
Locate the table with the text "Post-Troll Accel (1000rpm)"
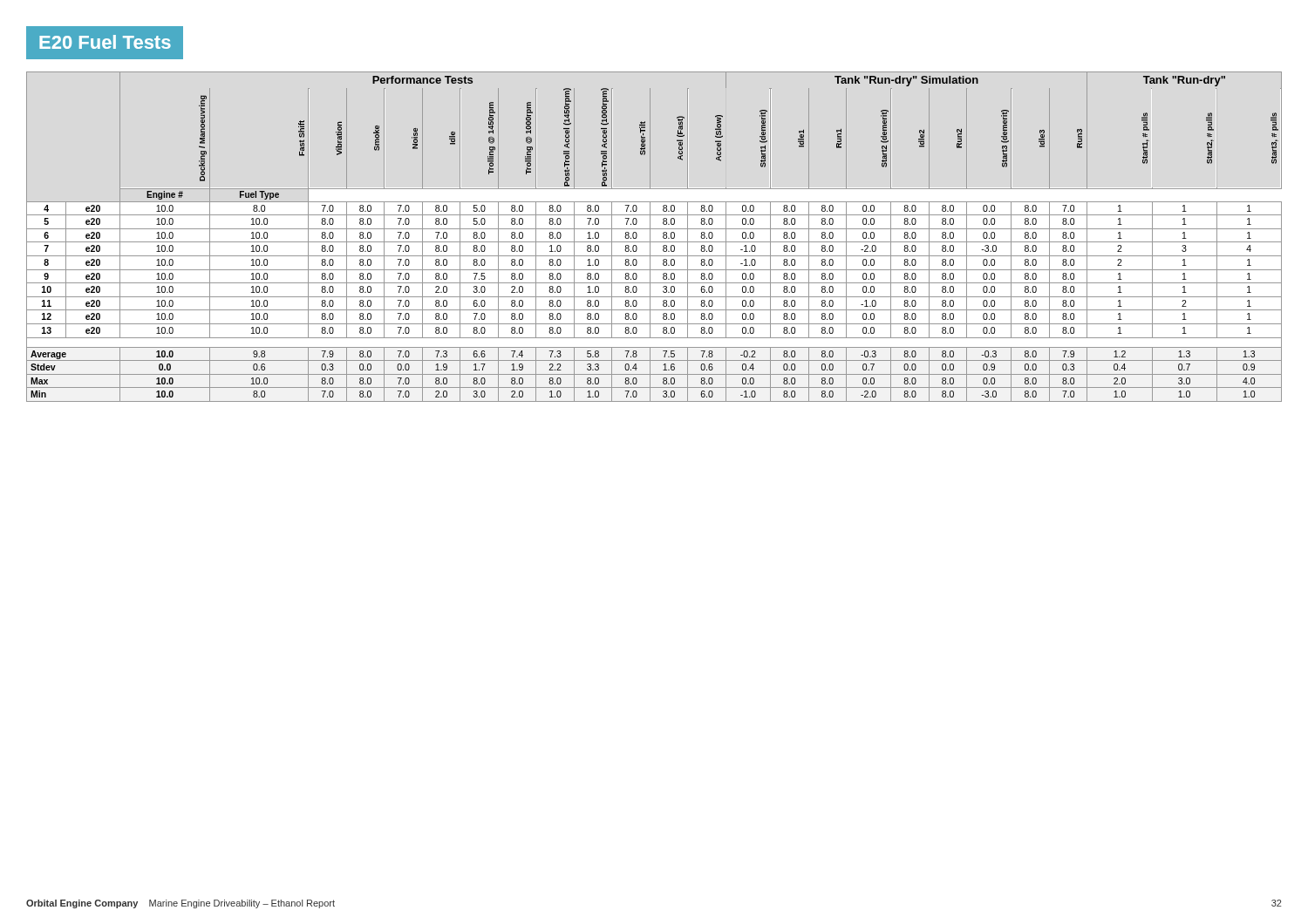654,237
